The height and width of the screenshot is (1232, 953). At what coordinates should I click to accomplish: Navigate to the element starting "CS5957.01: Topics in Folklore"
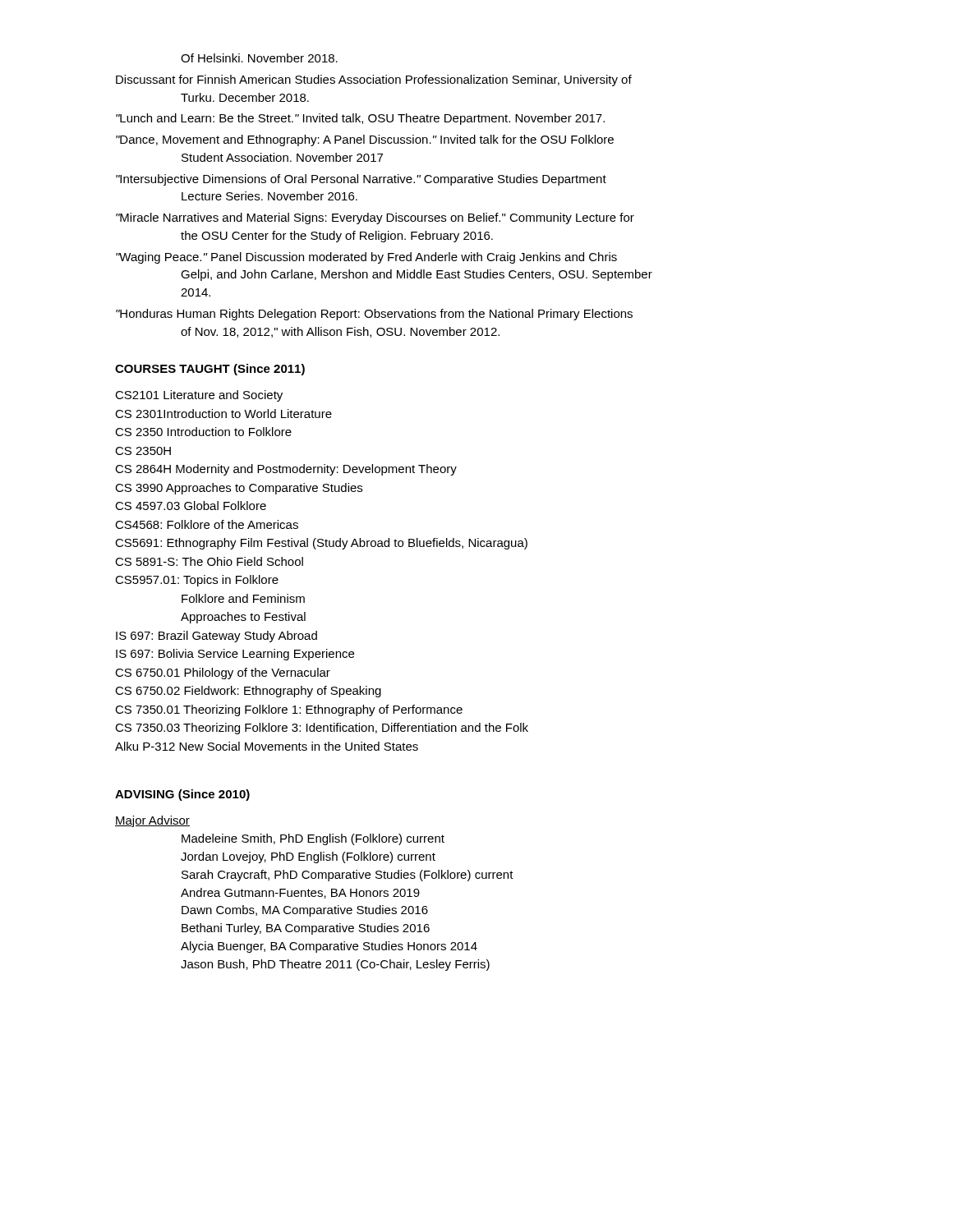pos(197,581)
